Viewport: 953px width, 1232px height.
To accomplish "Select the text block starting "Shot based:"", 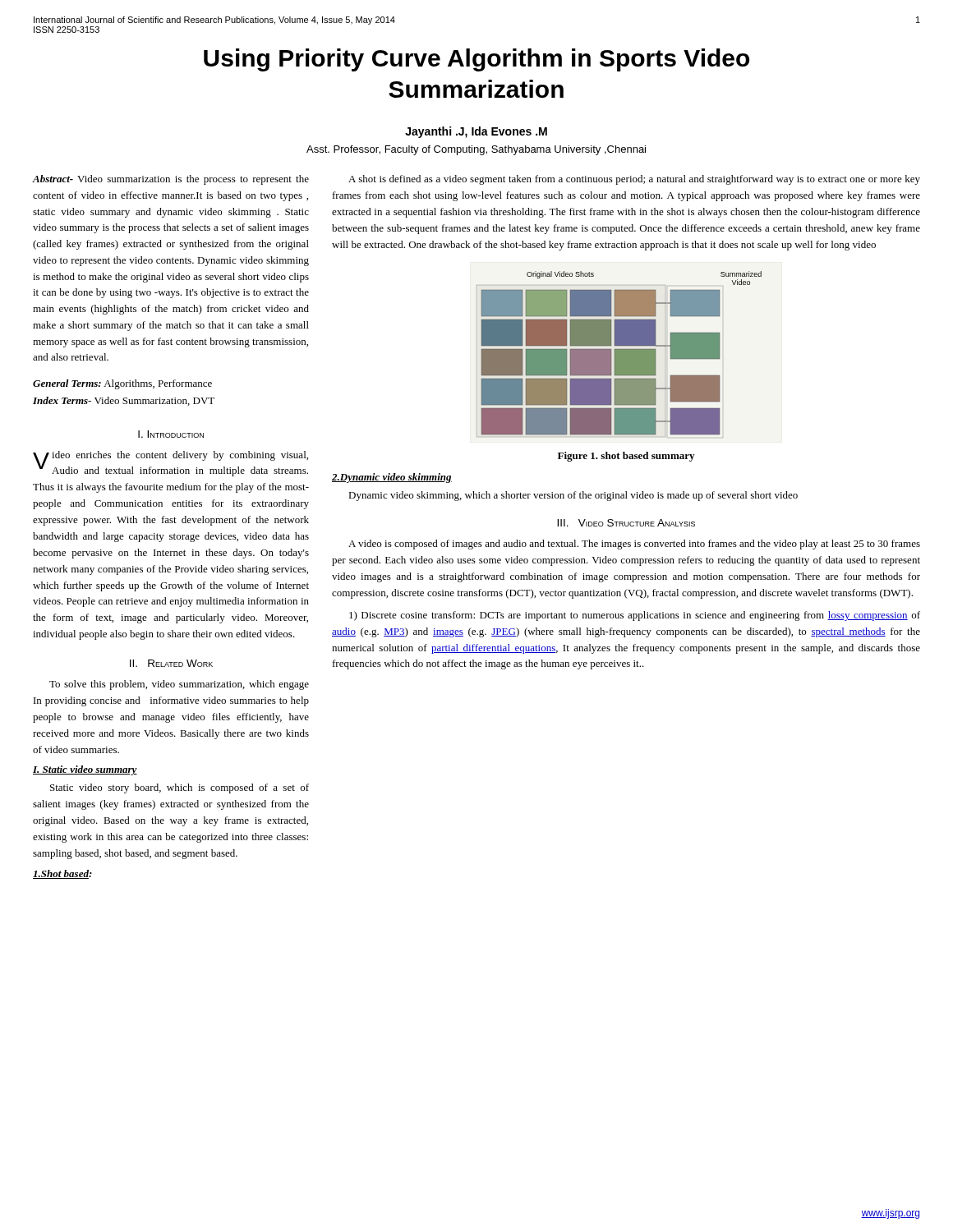I will (63, 873).
